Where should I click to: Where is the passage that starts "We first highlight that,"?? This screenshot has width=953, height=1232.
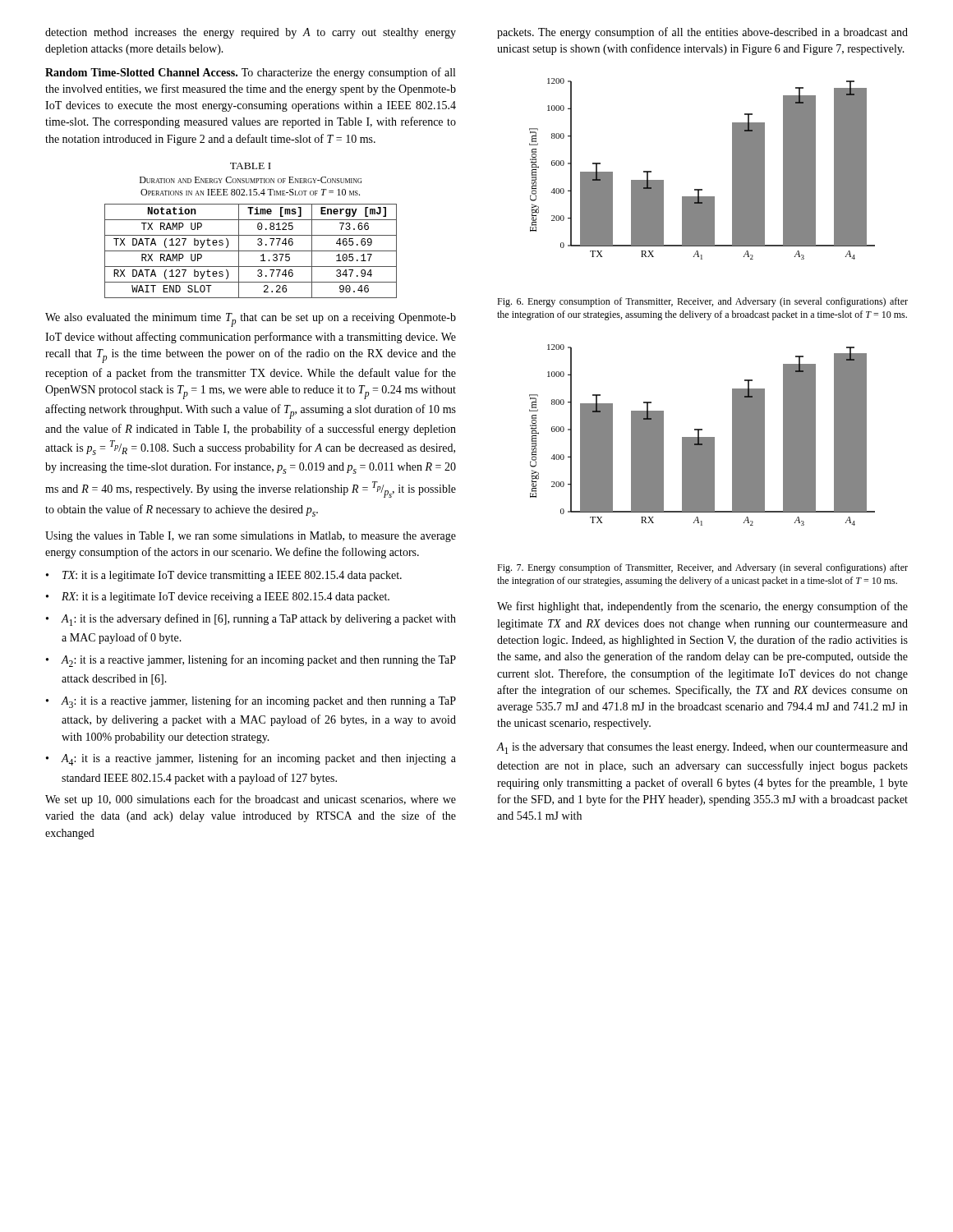tap(702, 712)
